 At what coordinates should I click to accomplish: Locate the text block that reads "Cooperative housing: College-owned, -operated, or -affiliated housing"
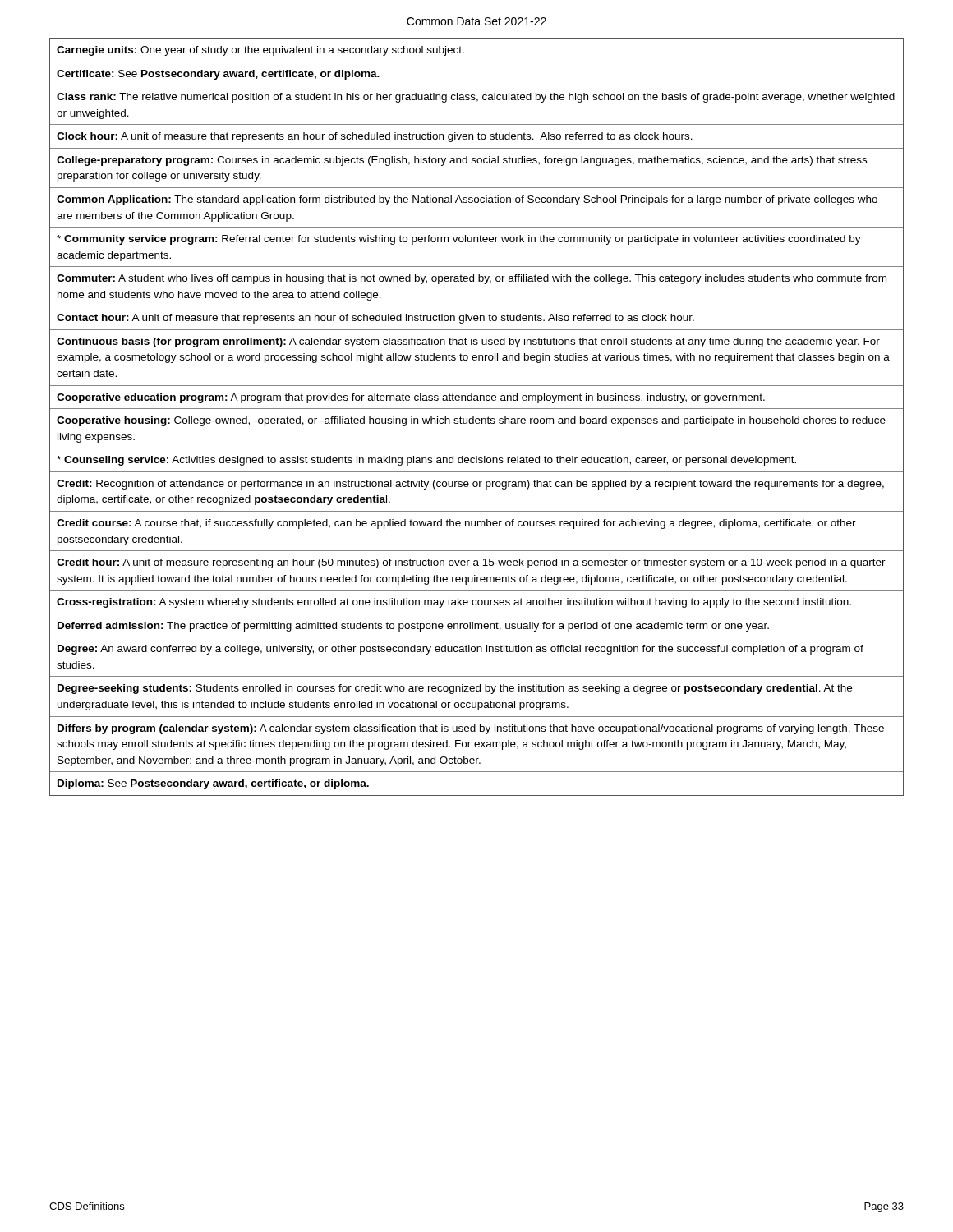coord(471,428)
